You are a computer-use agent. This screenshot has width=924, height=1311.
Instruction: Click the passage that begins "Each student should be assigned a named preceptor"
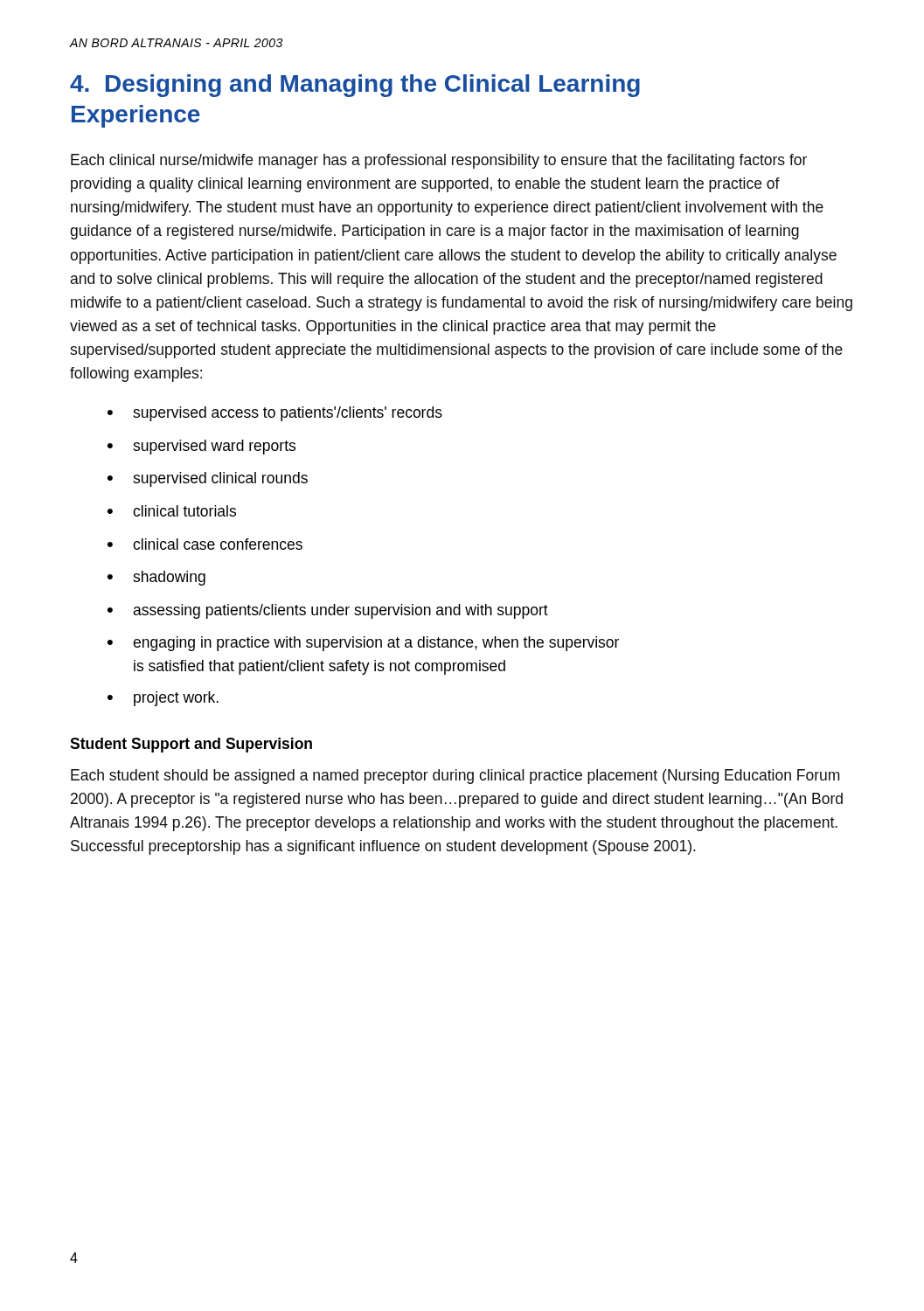tap(457, 810)
